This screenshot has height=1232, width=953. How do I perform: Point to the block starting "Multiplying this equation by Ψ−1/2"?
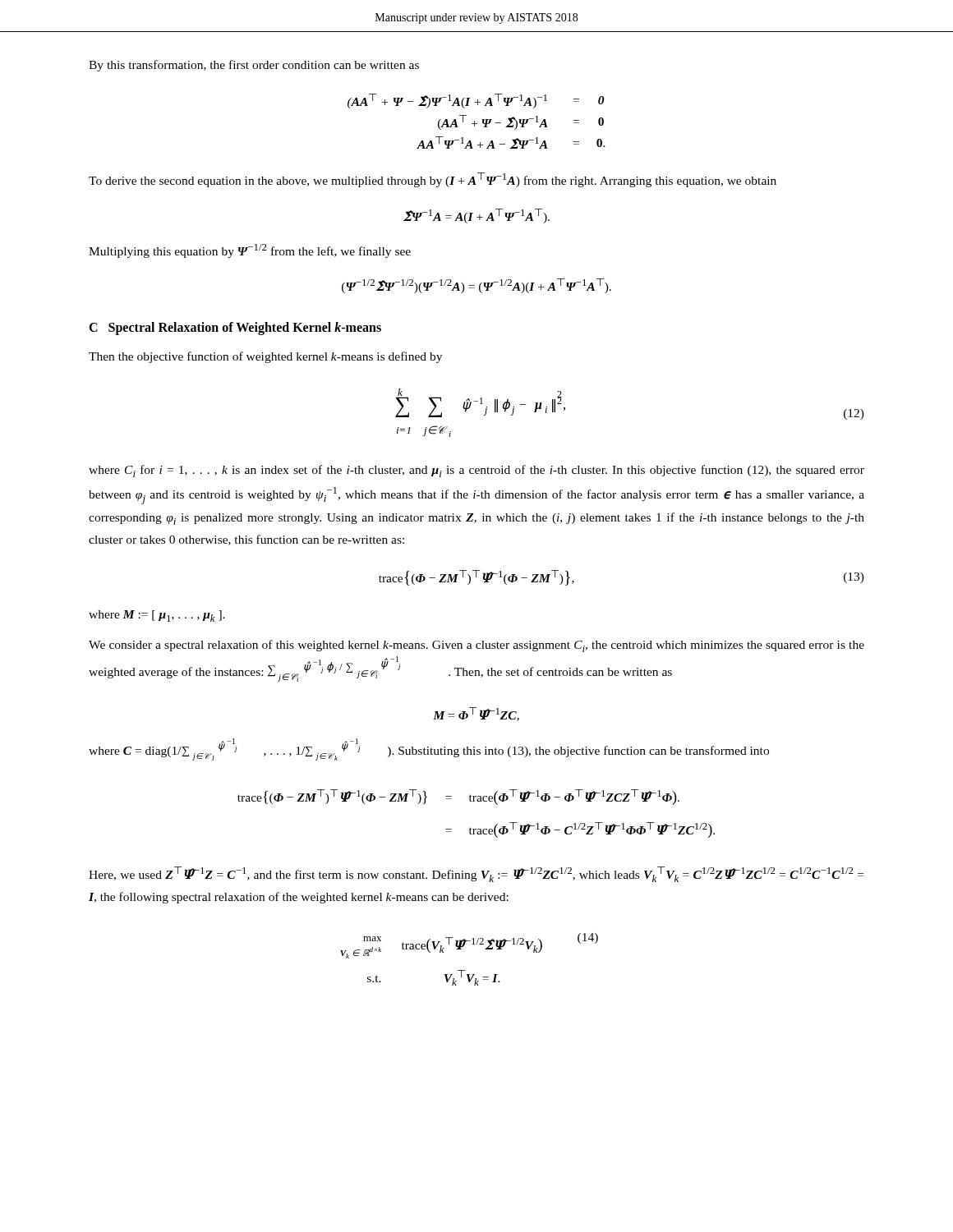(250, 249)
